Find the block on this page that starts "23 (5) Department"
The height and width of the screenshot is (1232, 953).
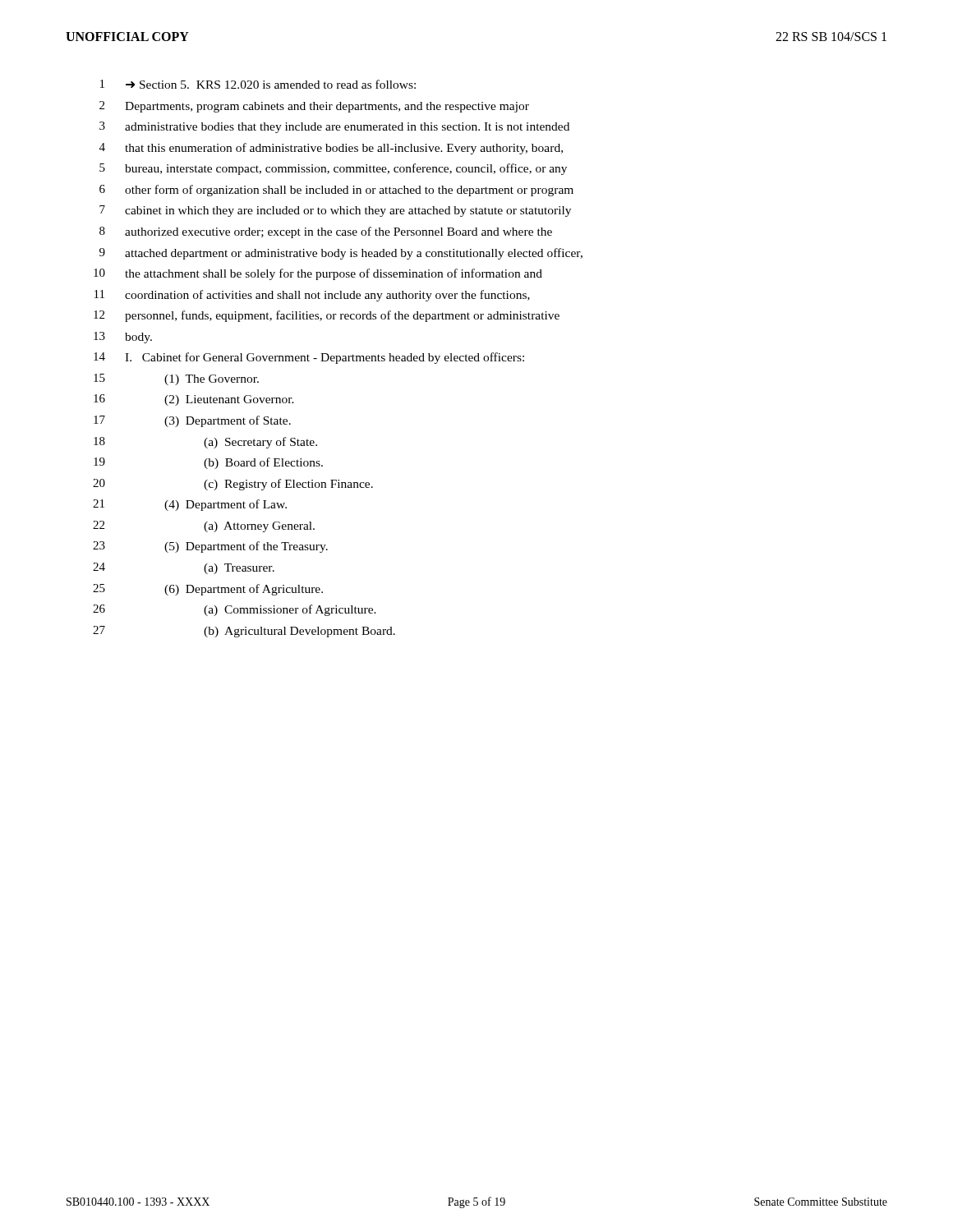(210, 547)
